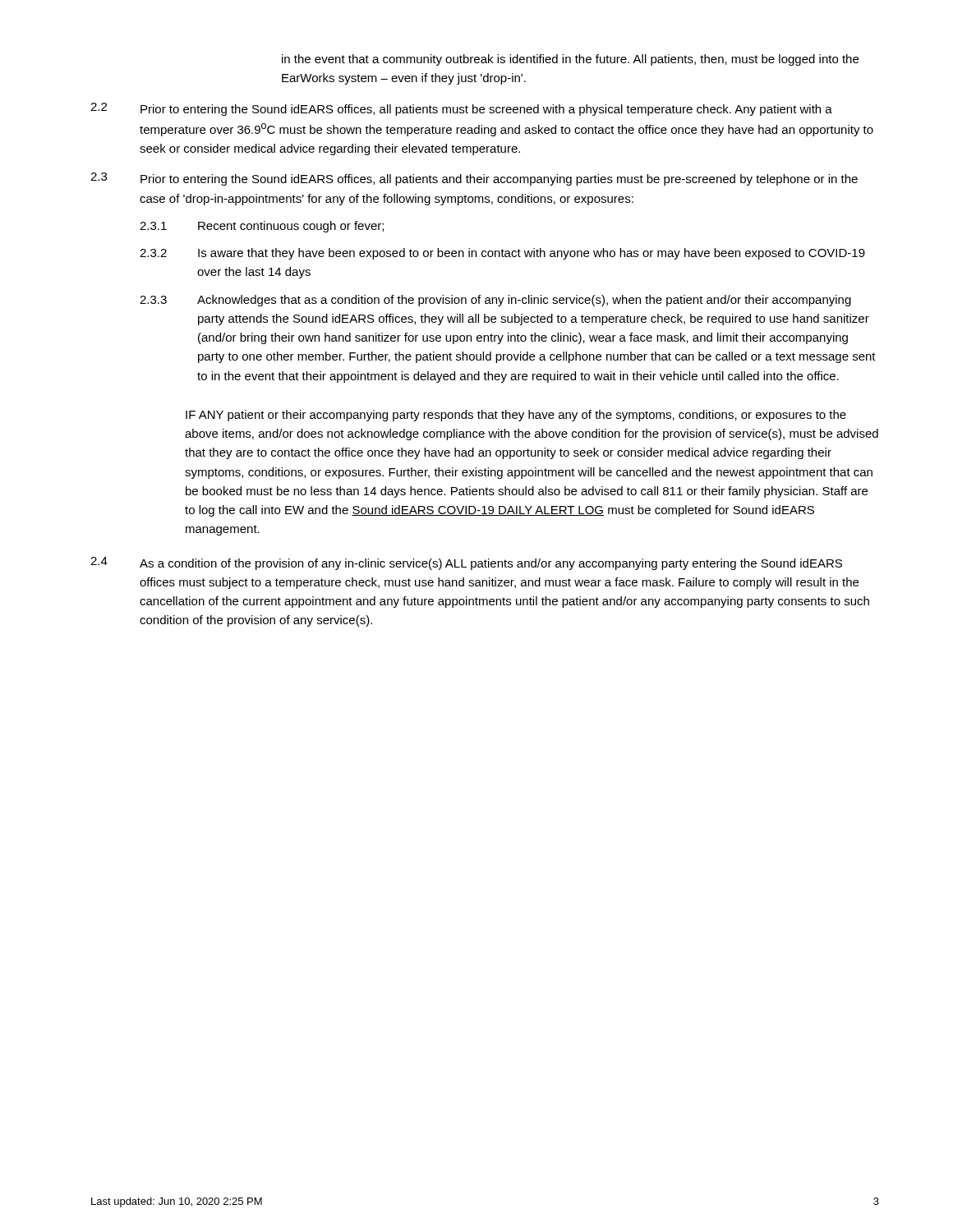Find the region starting "2.3.3 Acknowledges that as a condition"
This screenshot has height=1232, width=953.
tap(509, 337)
